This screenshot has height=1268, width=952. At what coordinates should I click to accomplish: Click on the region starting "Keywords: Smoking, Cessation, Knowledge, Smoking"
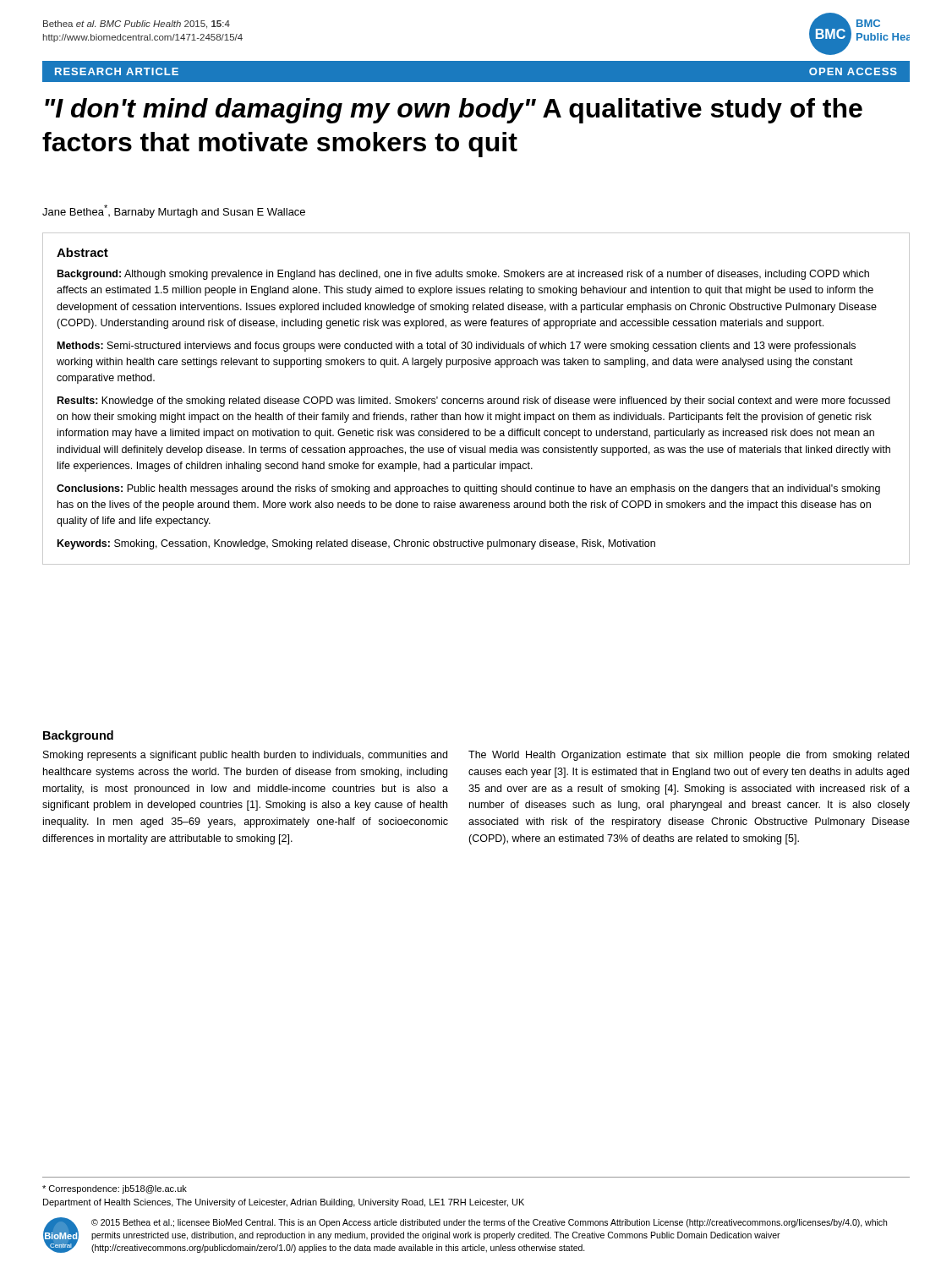tap(356, 543)
